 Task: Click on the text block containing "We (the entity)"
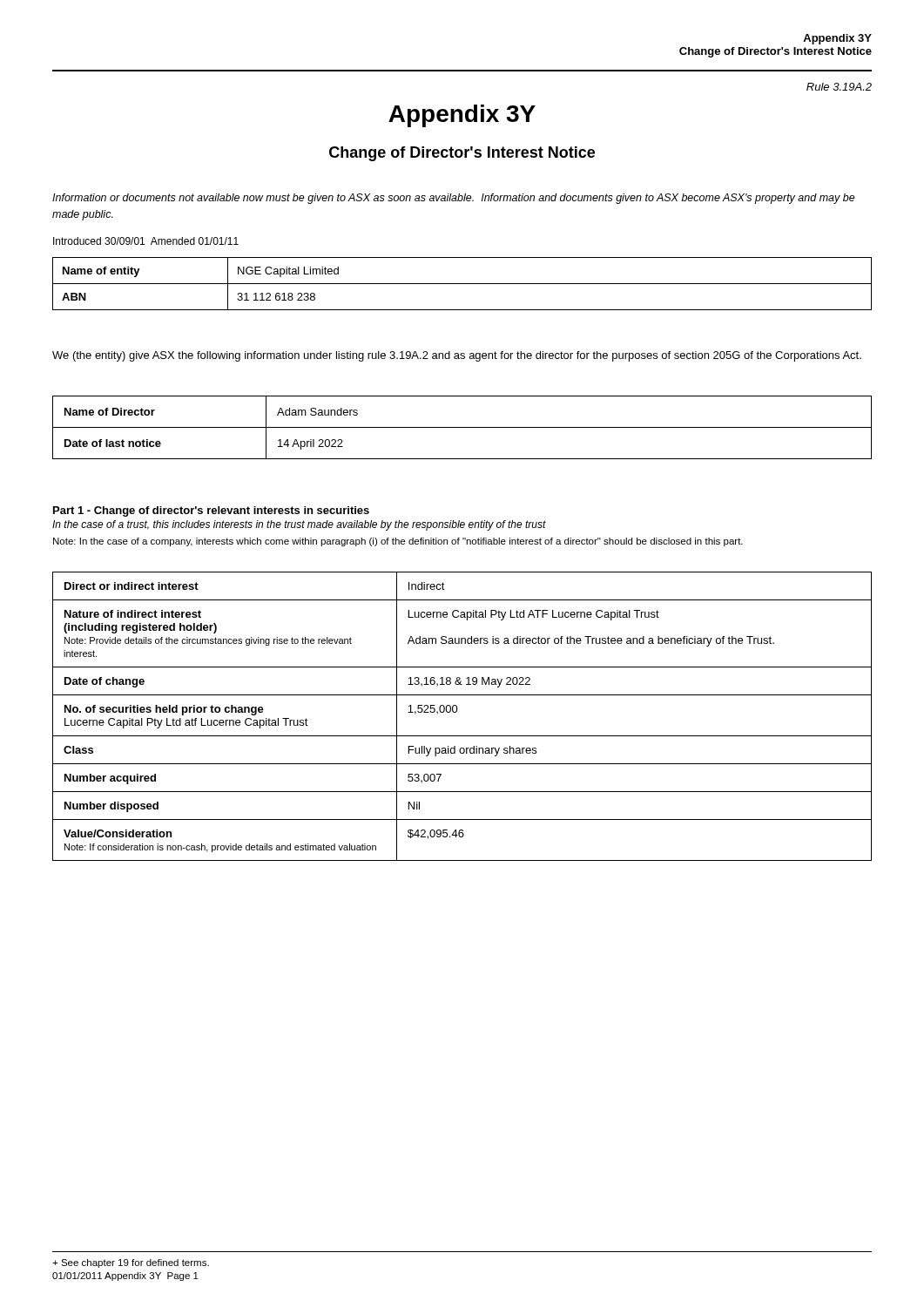point(457,355)
